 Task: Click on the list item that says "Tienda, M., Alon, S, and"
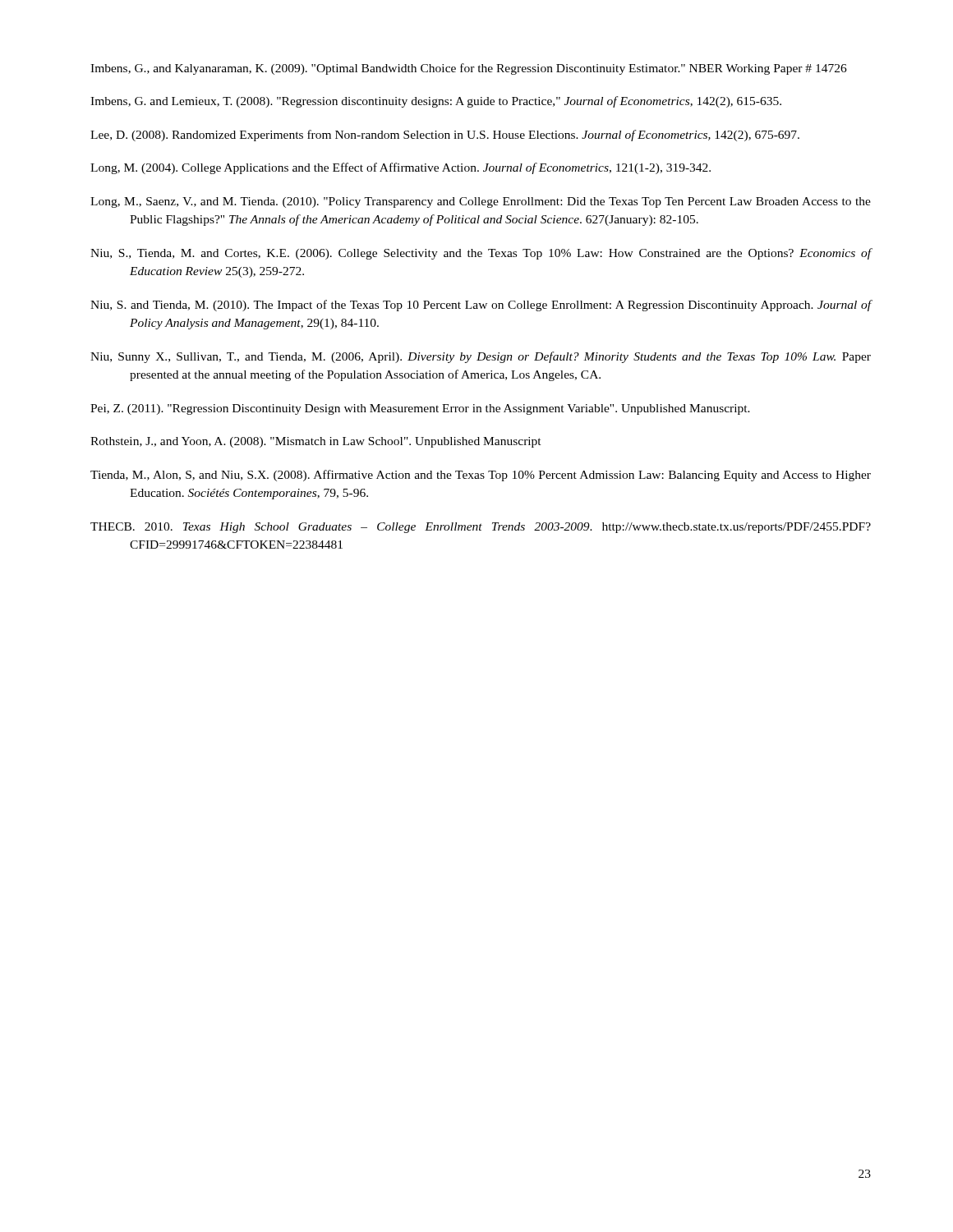pyautogui.click(x=481, y=483)
